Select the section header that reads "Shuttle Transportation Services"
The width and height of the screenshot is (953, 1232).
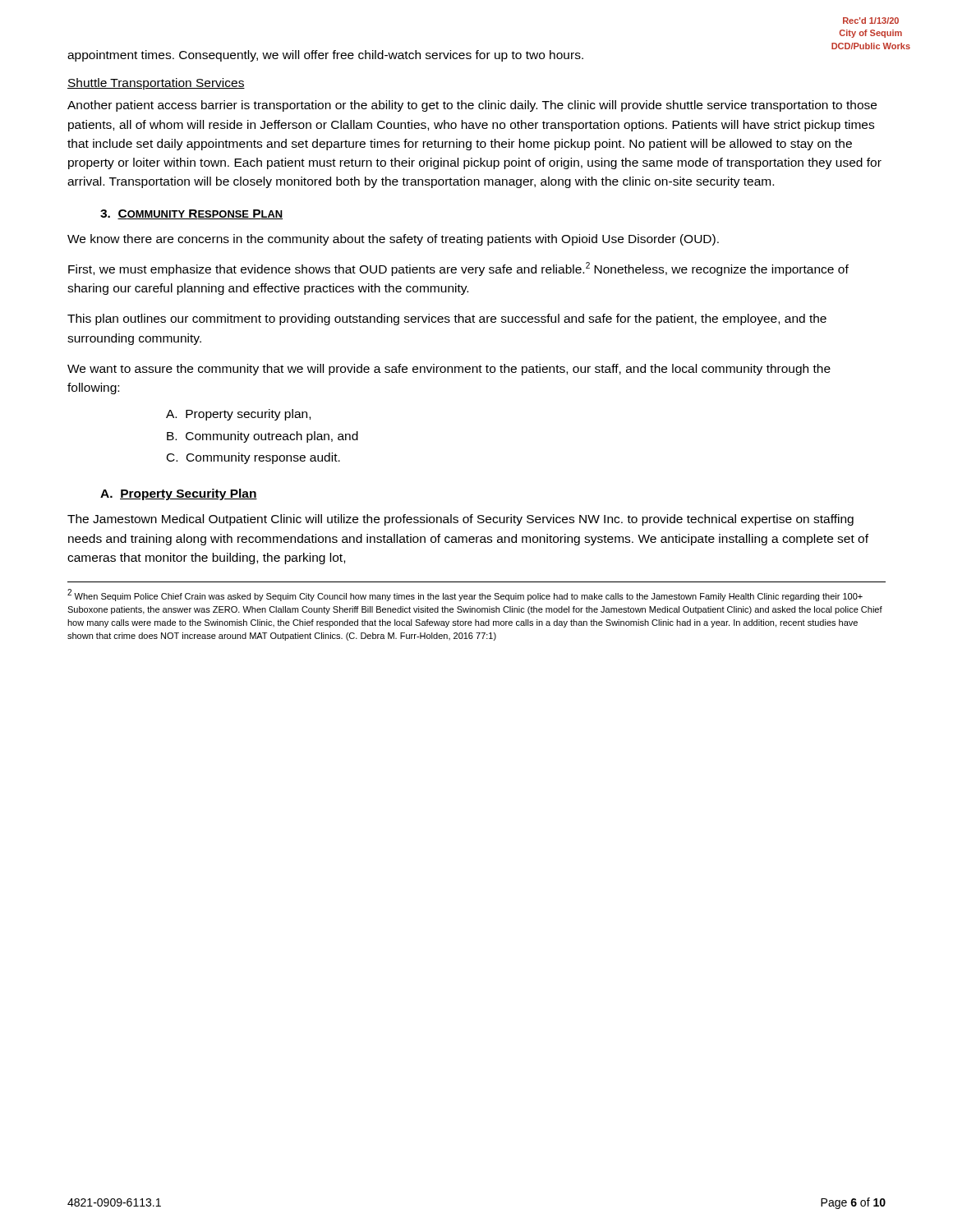click(x=156, y=83)
